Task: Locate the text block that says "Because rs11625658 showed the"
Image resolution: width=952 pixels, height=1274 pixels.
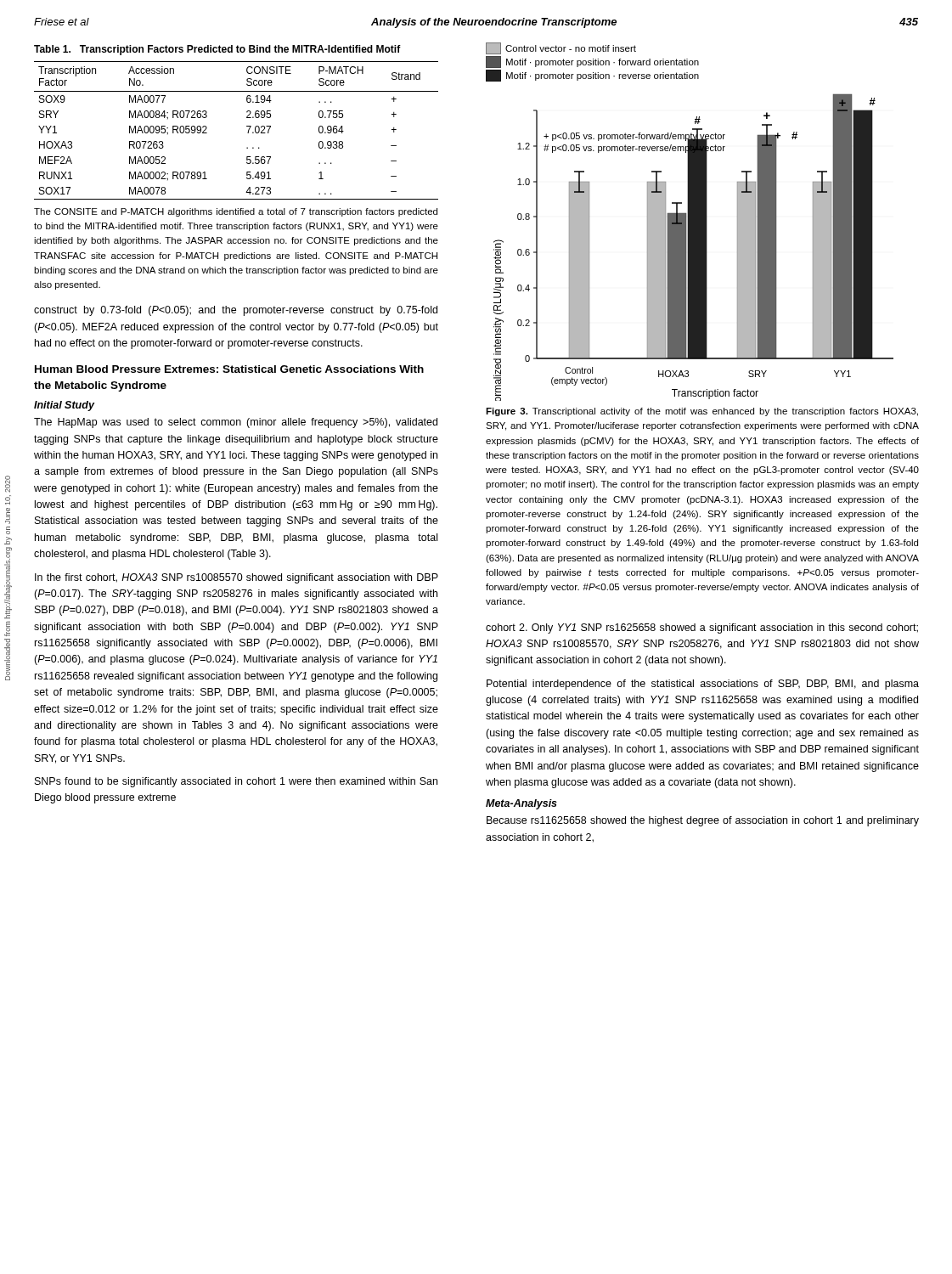Action: click(x=702, y=830)
